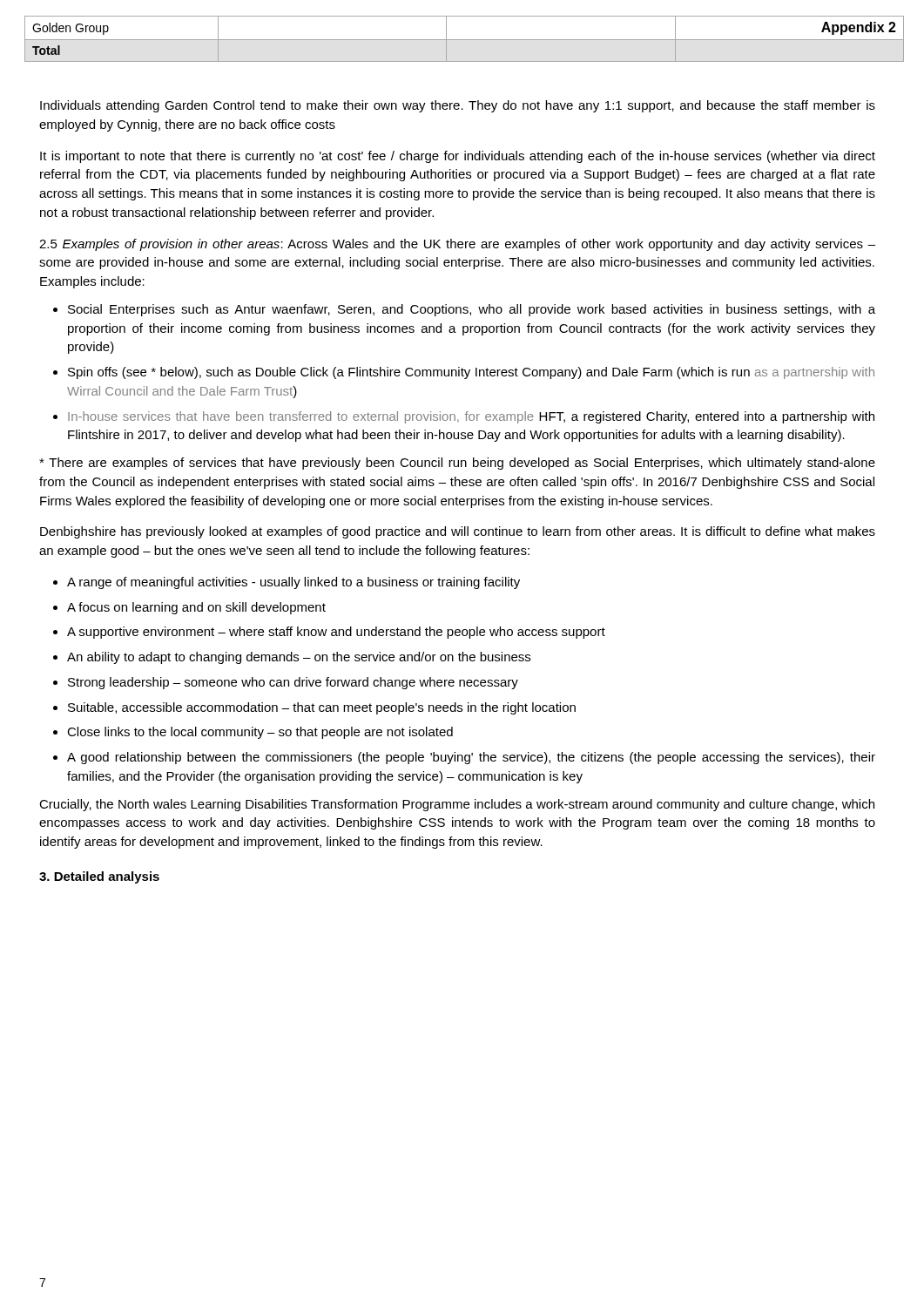Click on the list item that says "Spin offs (see * below), such as Double"
Image resolution: width=924 pixels, height=1307 pixels.
click(x=471, y=381)
